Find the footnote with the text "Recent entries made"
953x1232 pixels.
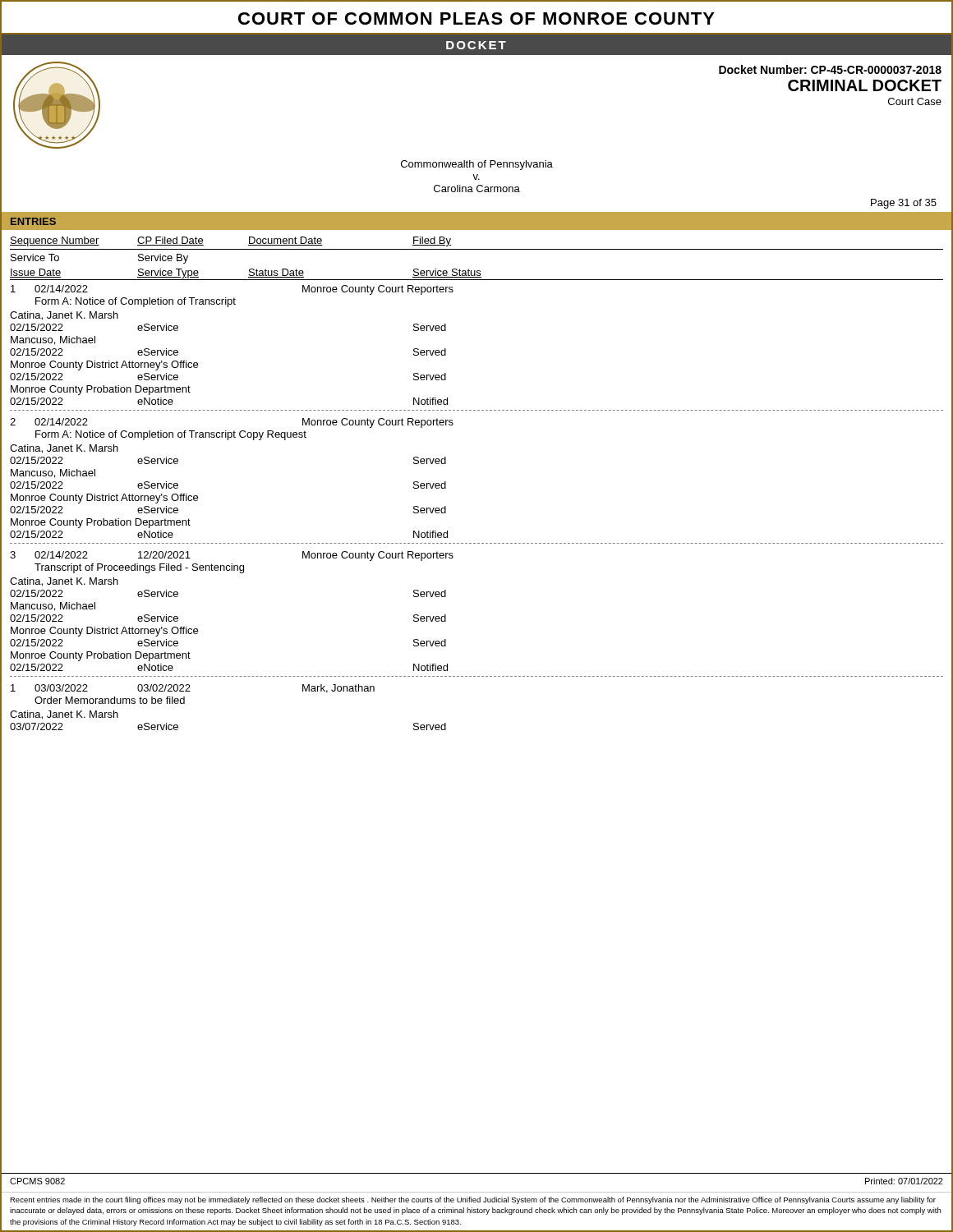(x=476, y=1211)
